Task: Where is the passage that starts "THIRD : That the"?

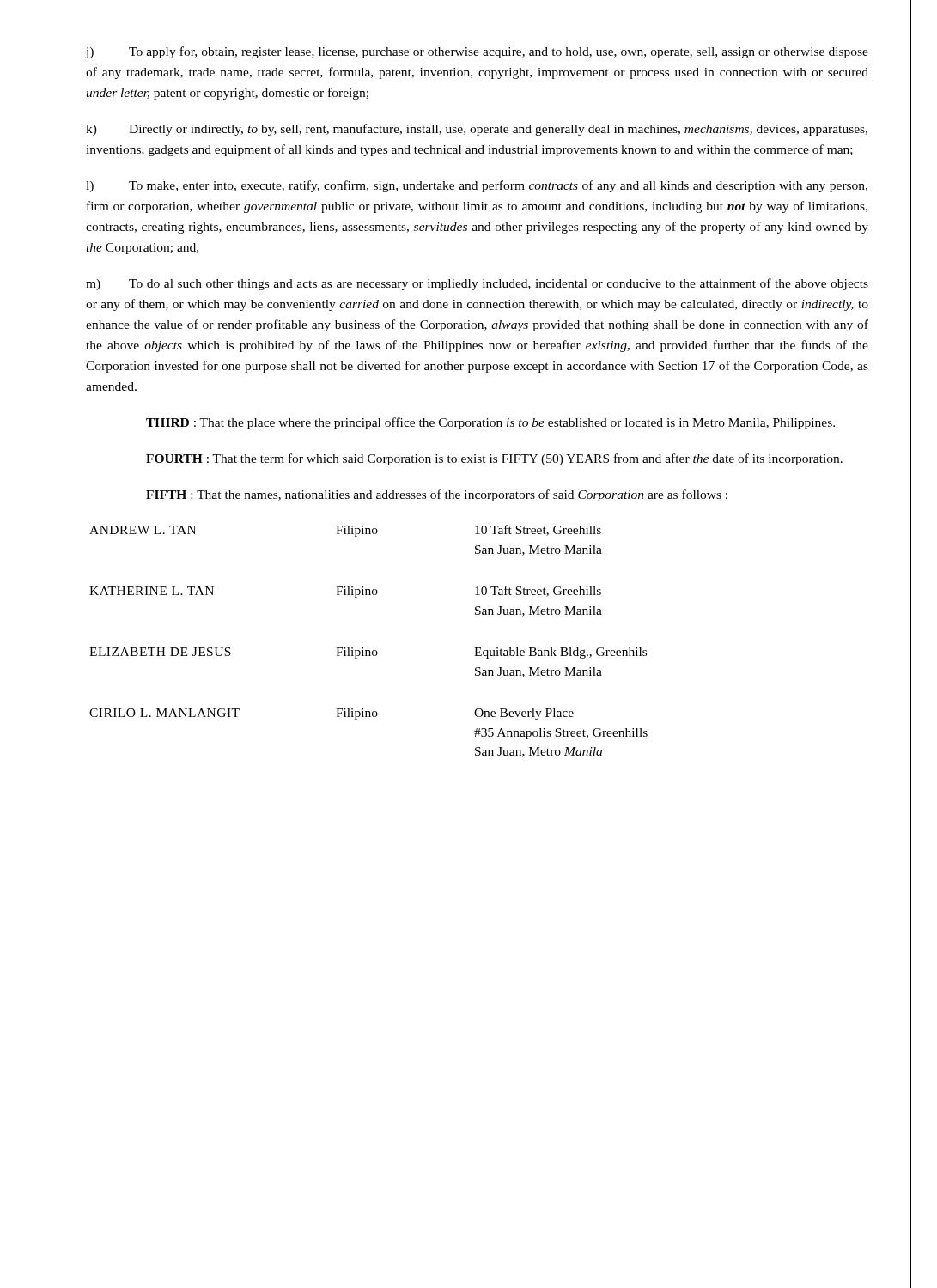Action: [x=491, y=422]
